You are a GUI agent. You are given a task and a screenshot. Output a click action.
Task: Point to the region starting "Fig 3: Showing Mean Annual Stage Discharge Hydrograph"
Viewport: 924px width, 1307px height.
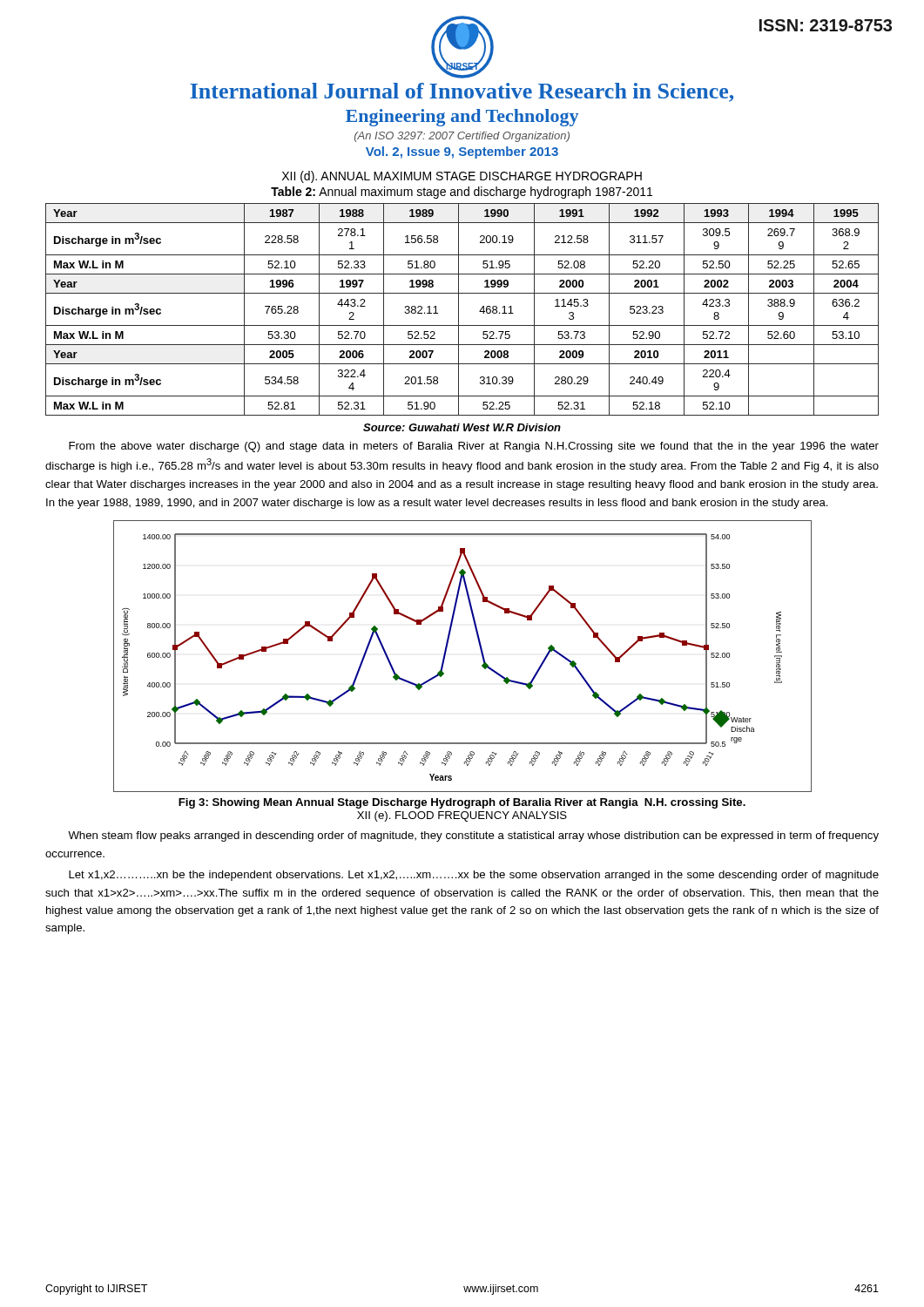[462, 809]
